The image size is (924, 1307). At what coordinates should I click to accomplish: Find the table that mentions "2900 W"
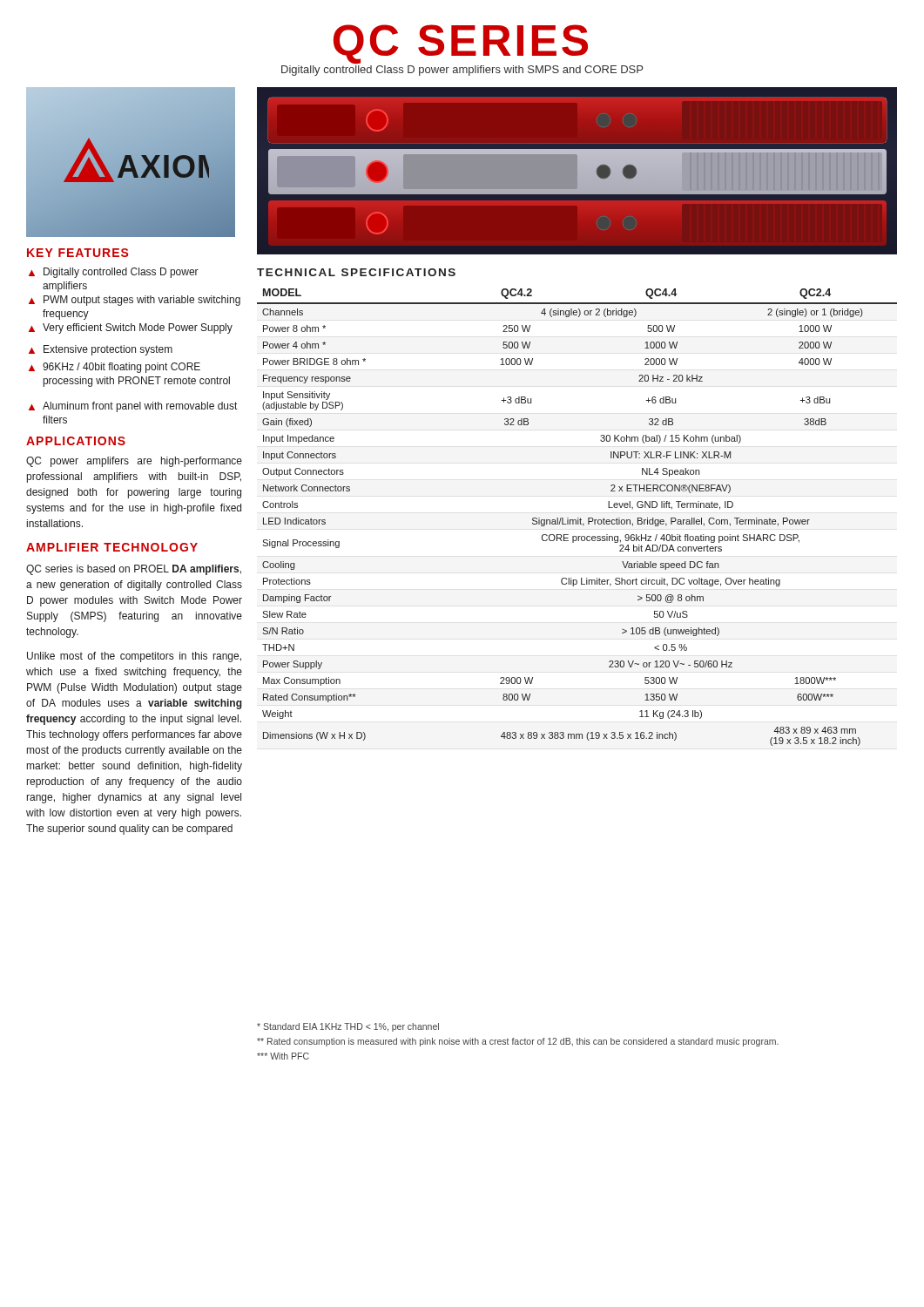(x=577, y=516)
